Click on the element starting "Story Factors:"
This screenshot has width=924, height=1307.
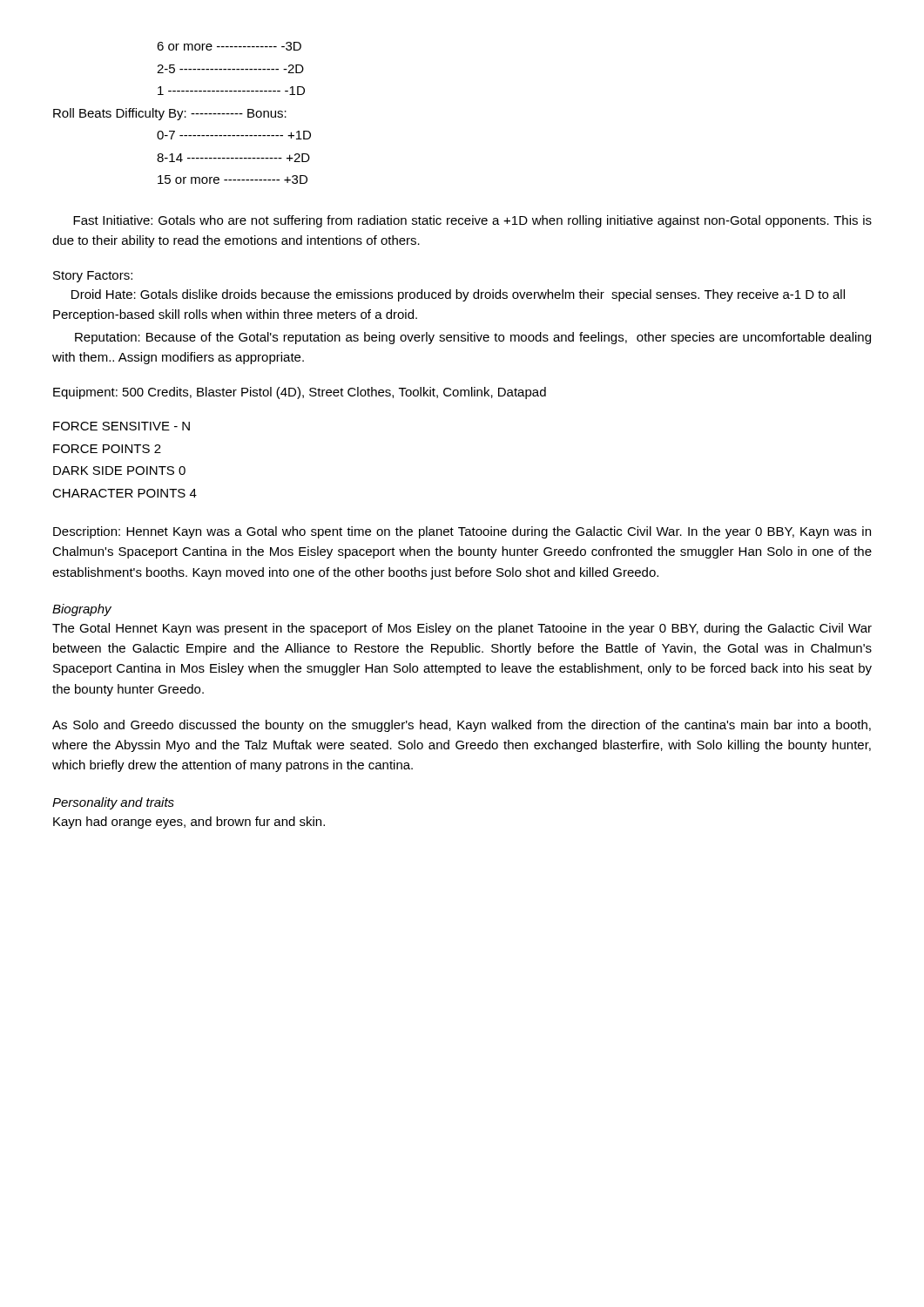[x=93, y=275]
